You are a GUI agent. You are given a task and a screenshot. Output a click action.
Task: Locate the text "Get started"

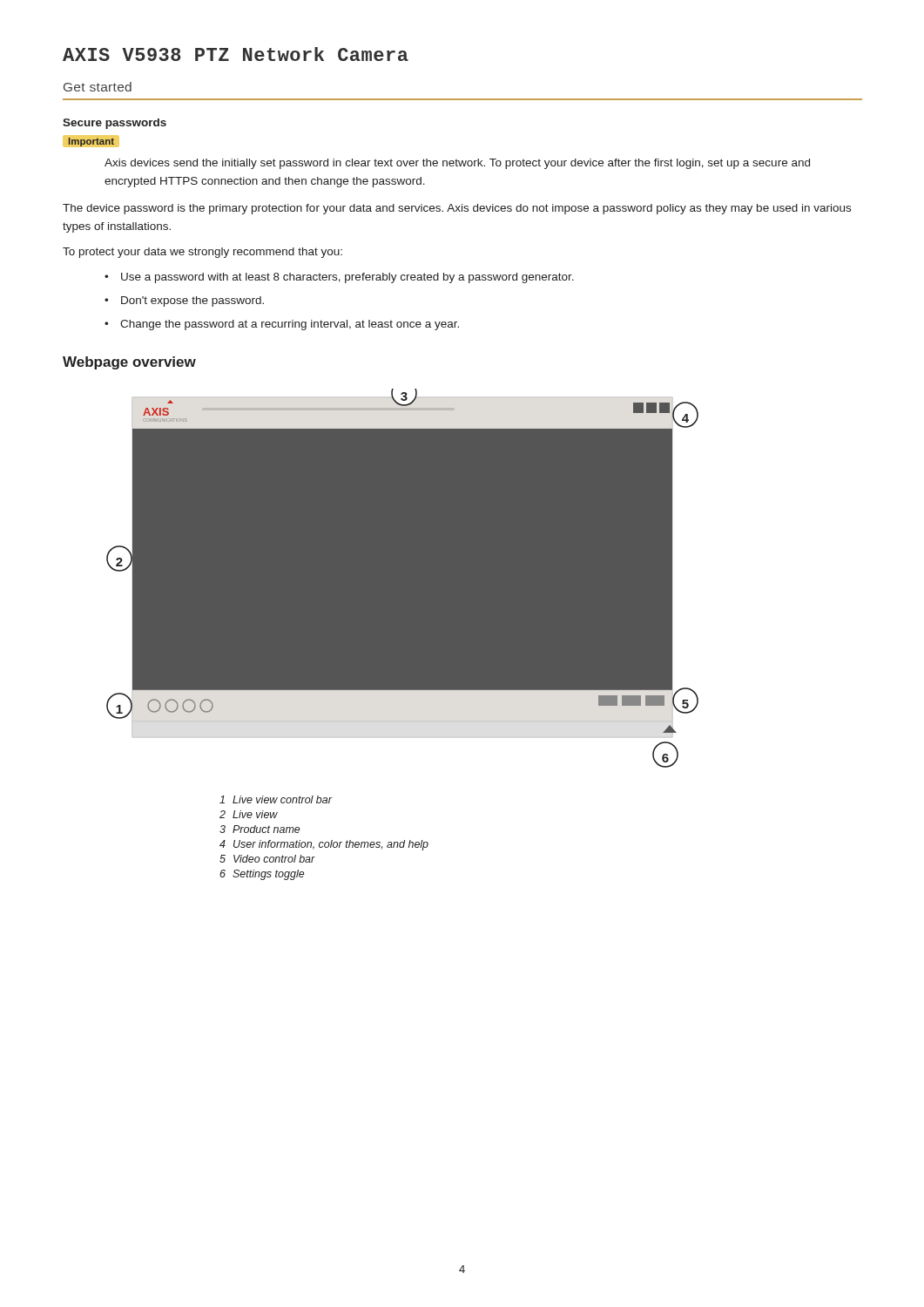(x=462, y=90)
